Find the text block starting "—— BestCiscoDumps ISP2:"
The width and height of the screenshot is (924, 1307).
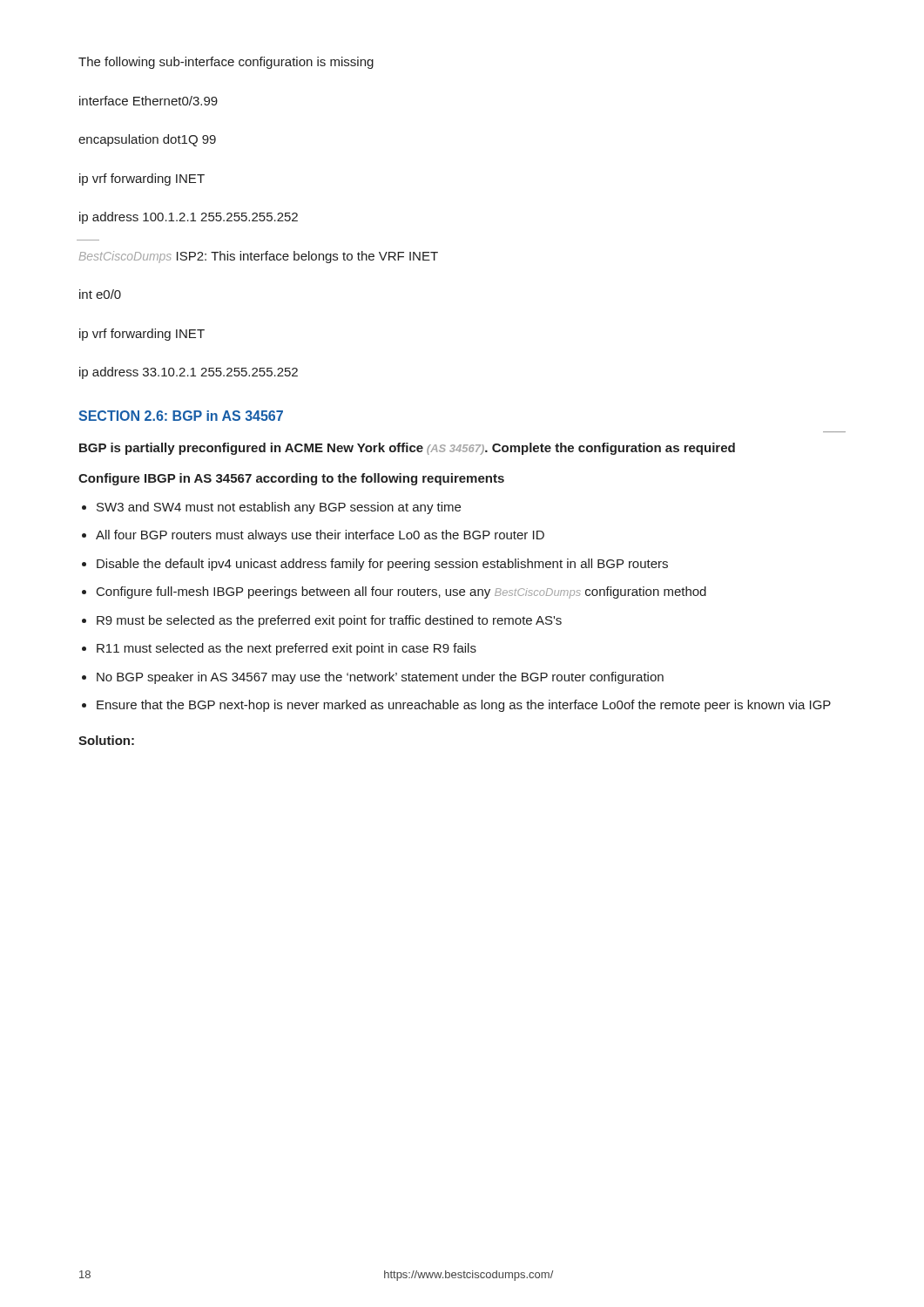coord(258,254)
